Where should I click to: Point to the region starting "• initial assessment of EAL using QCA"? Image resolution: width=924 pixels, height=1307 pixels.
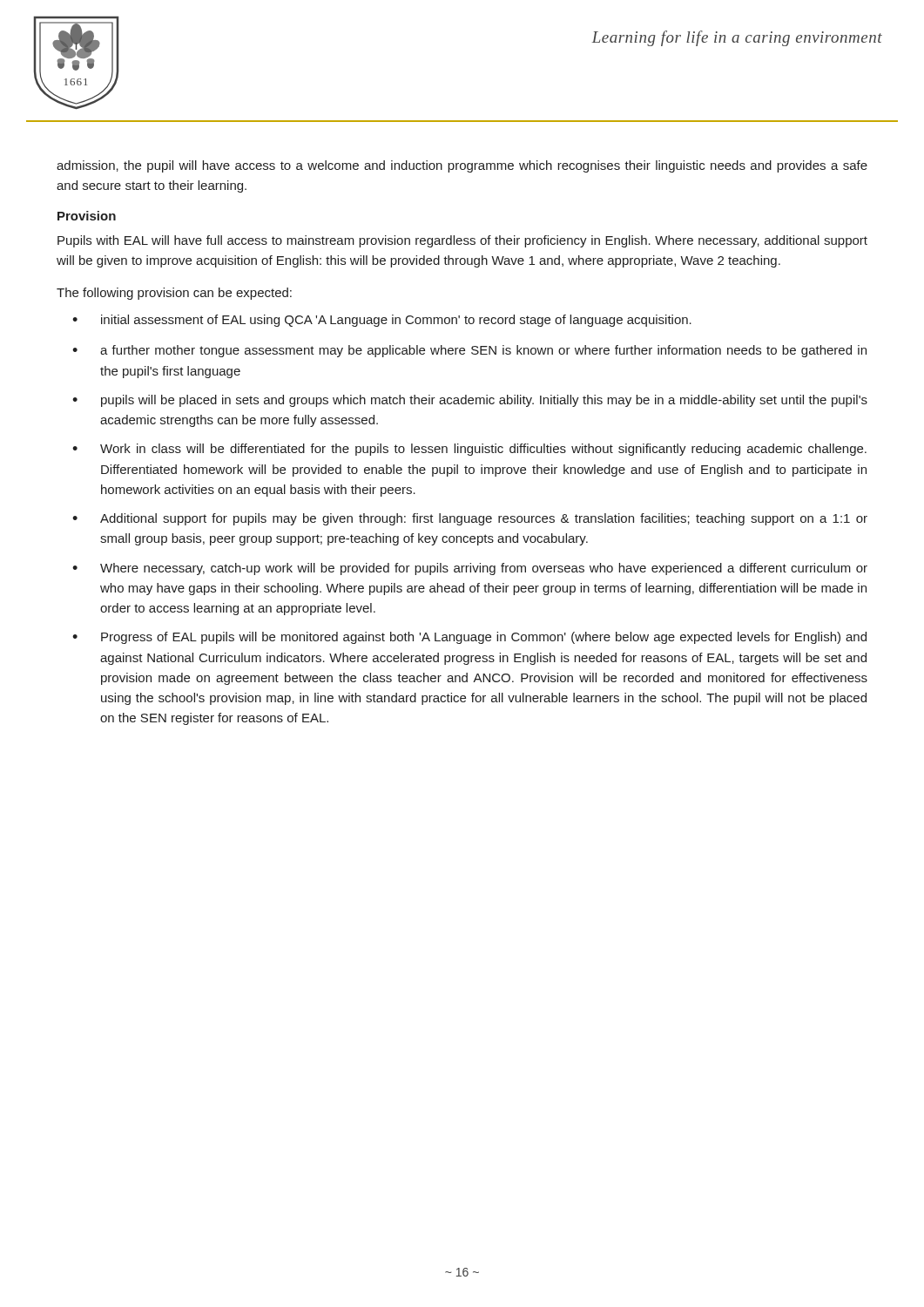tap(470, 320)
